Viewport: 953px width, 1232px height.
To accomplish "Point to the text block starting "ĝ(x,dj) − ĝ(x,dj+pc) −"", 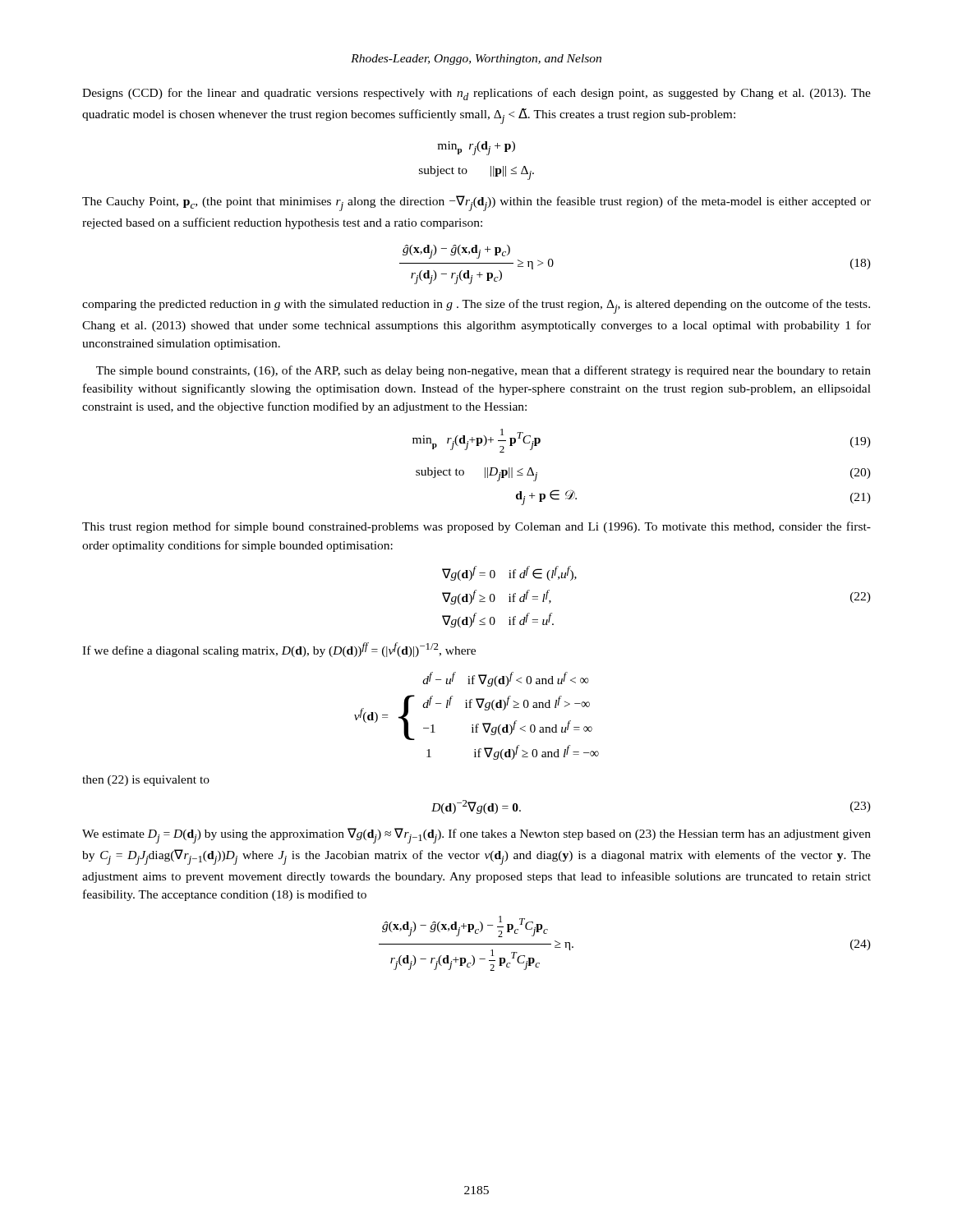I will tap(465, 926).
